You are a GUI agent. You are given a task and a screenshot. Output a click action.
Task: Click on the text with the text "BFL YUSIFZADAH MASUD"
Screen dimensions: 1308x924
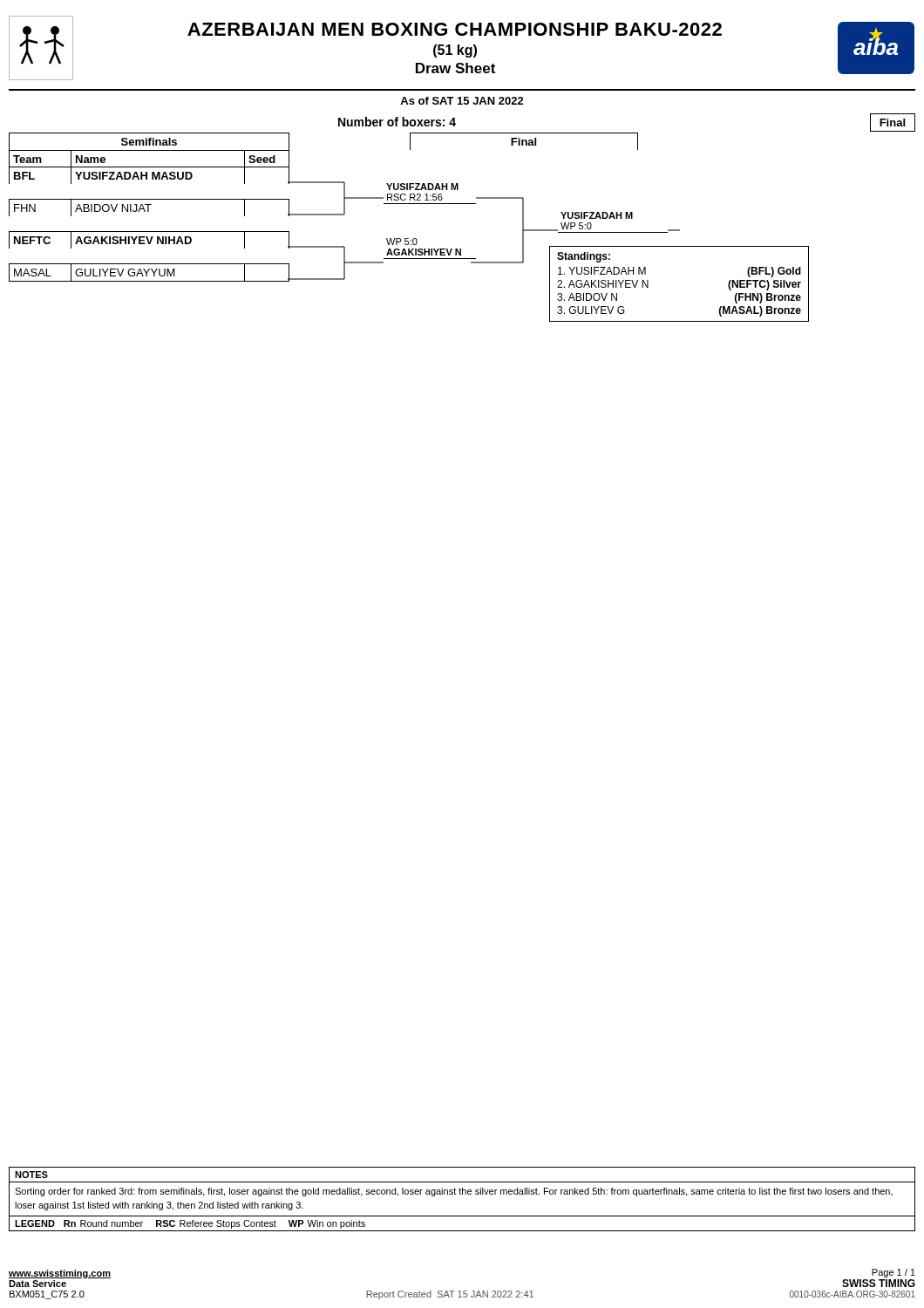coord(149,176)
